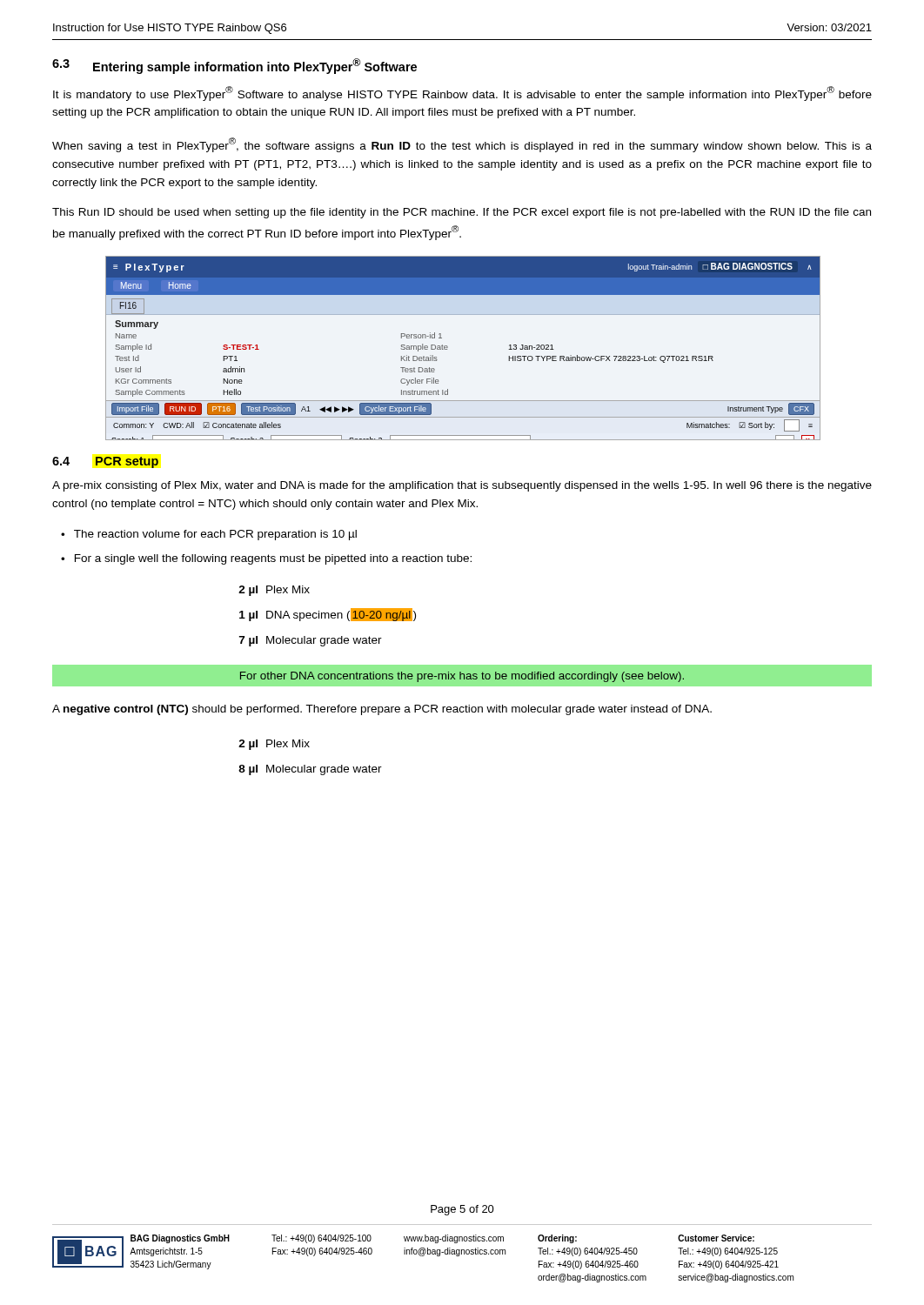Select the text block that says "When saving a test in"

[462, 162]
